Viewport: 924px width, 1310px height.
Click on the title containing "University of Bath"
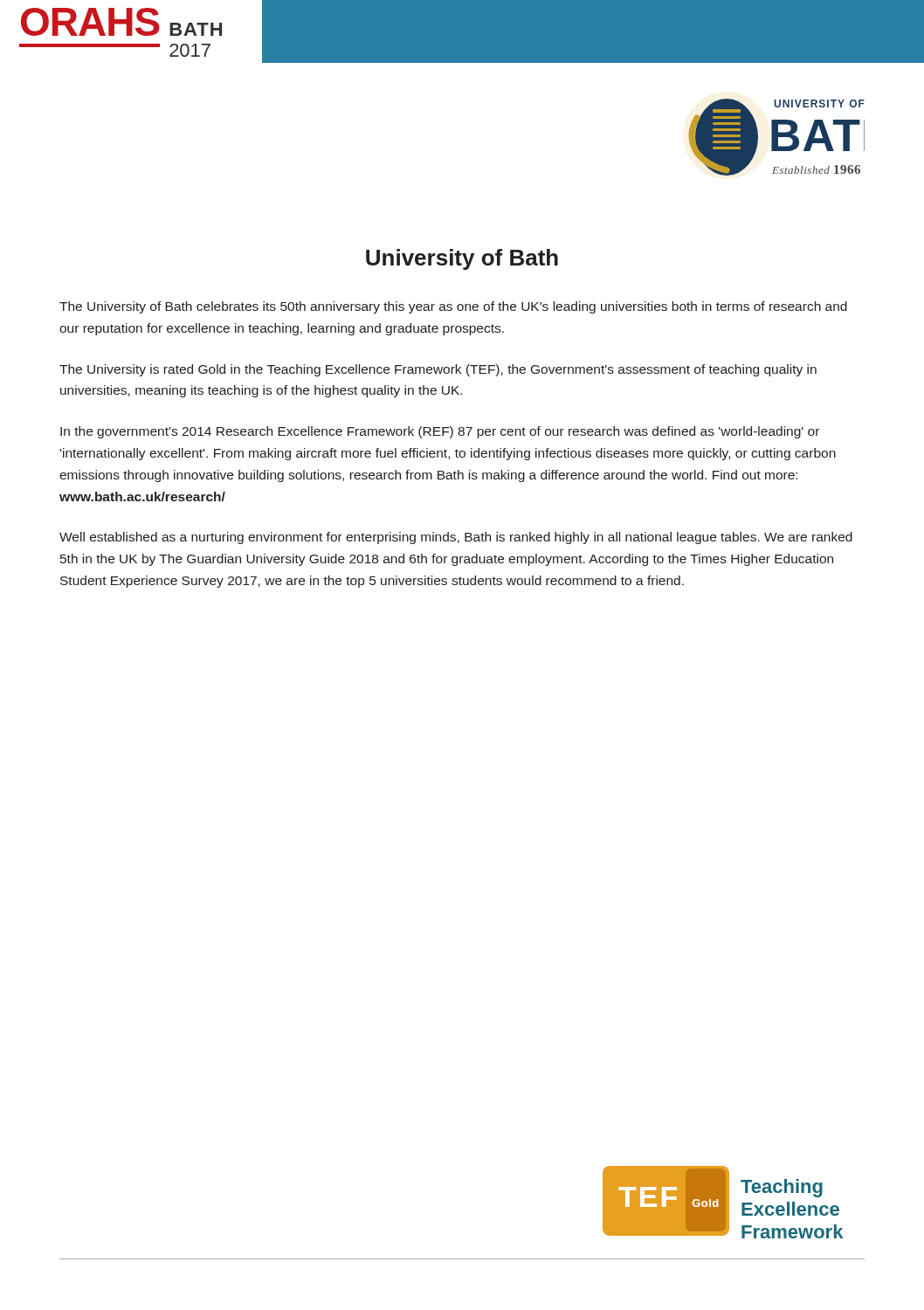coord(462,258)
